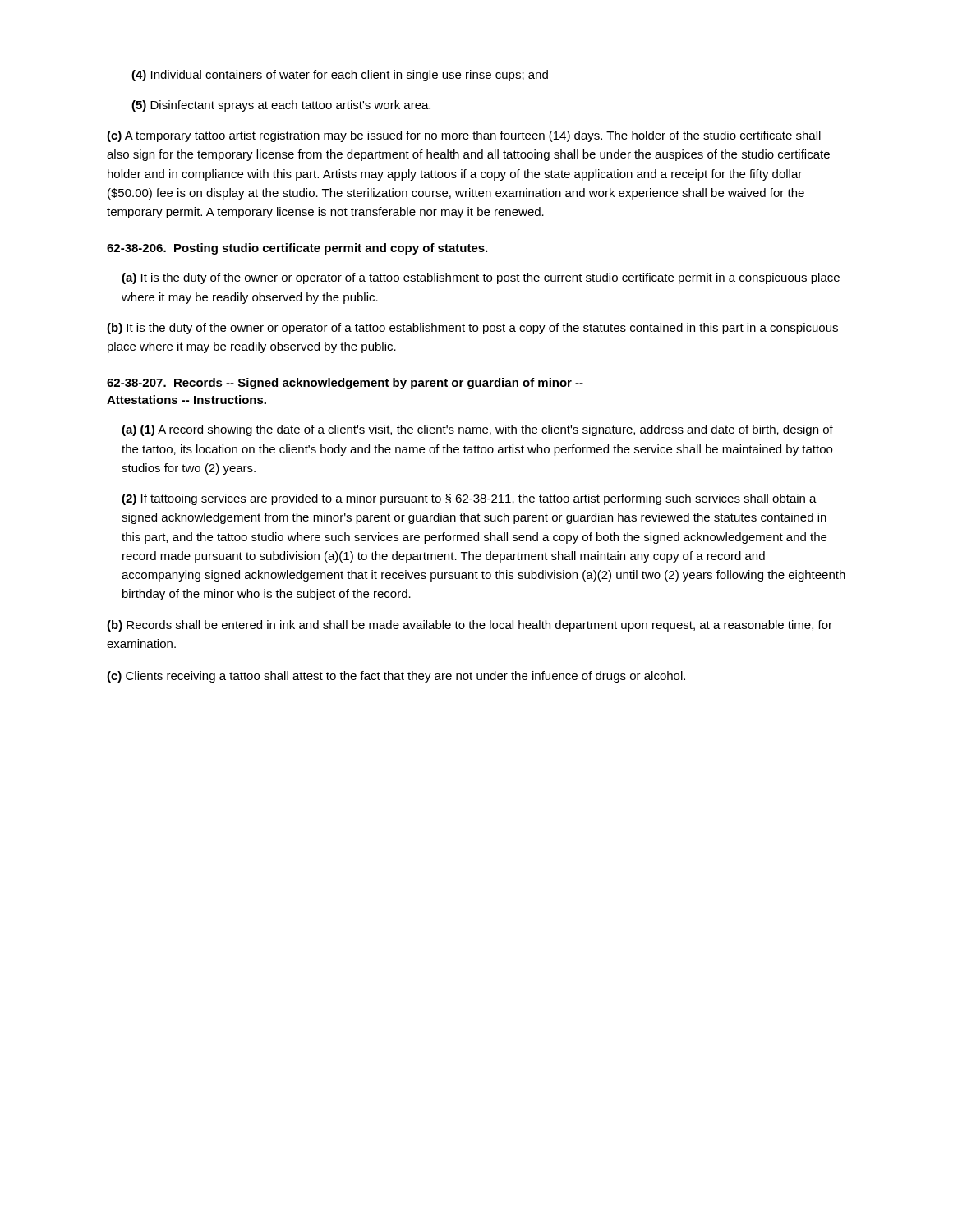Click on the text block that says "(b) It is the duty of the owner"

[x=473, y=337]
